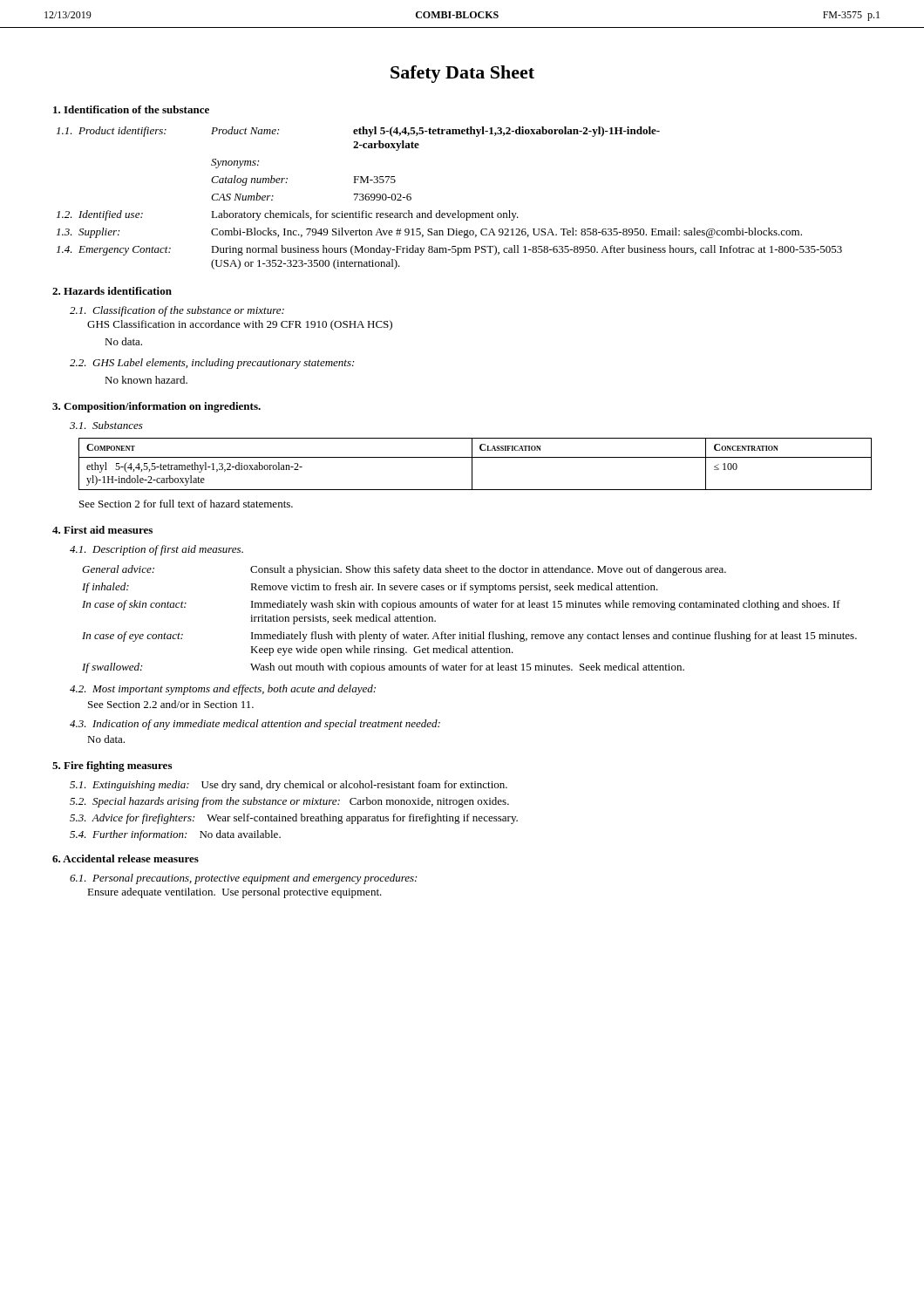924x1308 pixels.
Task: Locate the text block starting "2. Hazards identification"
Action: (112, 291)
